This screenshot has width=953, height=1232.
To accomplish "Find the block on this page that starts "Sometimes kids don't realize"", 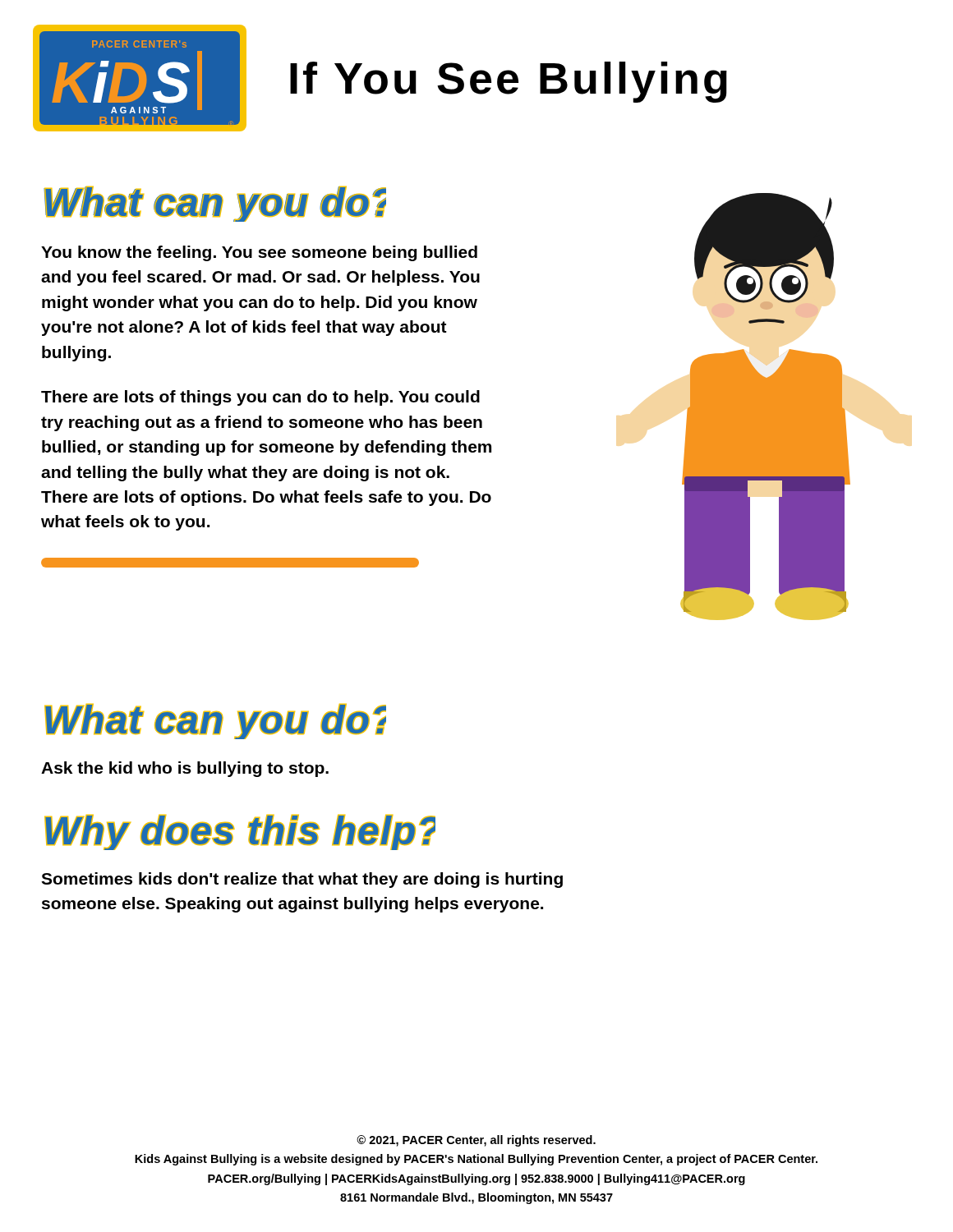I will [x=302, y=891].
